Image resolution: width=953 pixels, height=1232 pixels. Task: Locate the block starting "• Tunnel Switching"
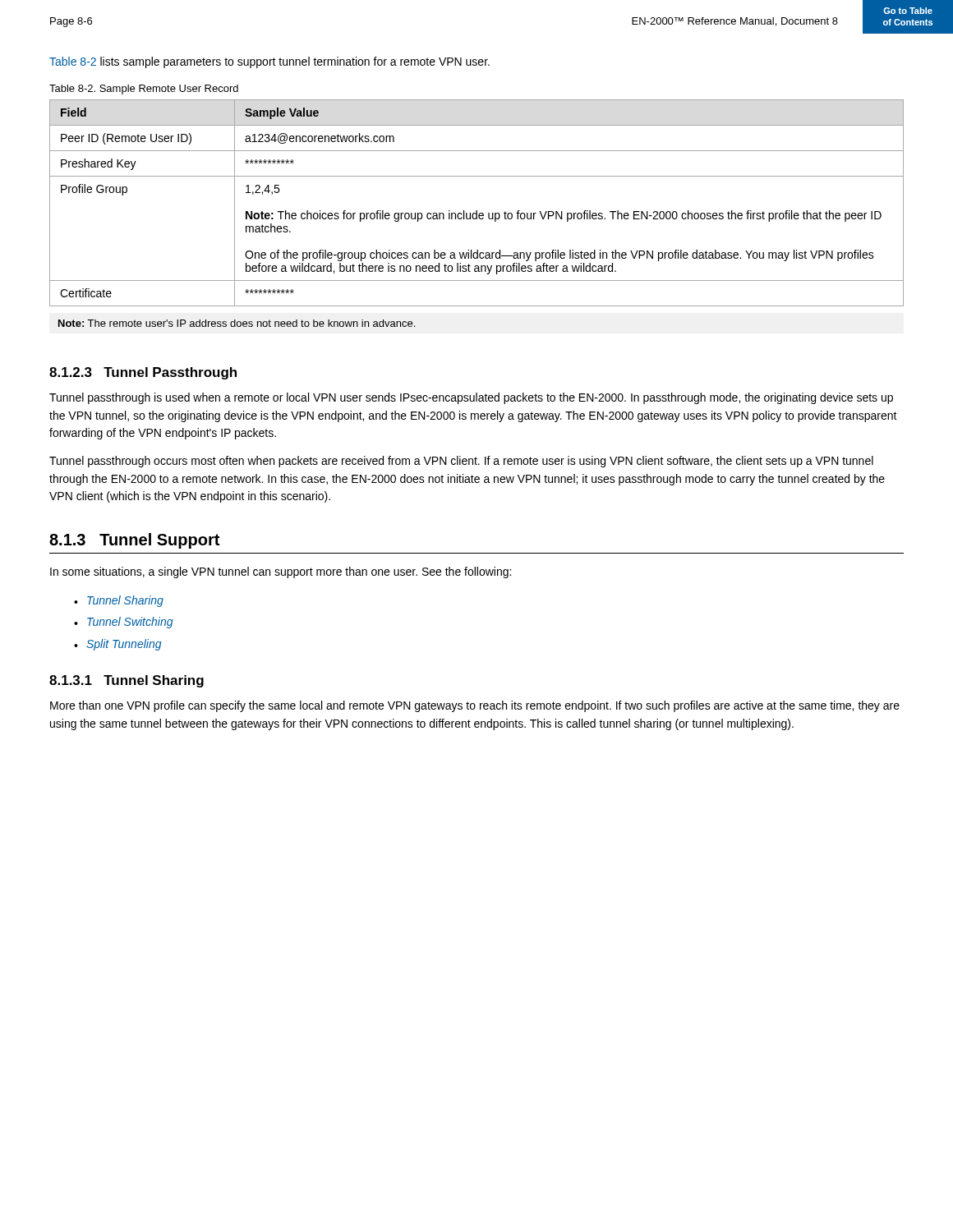coord(123,623)
